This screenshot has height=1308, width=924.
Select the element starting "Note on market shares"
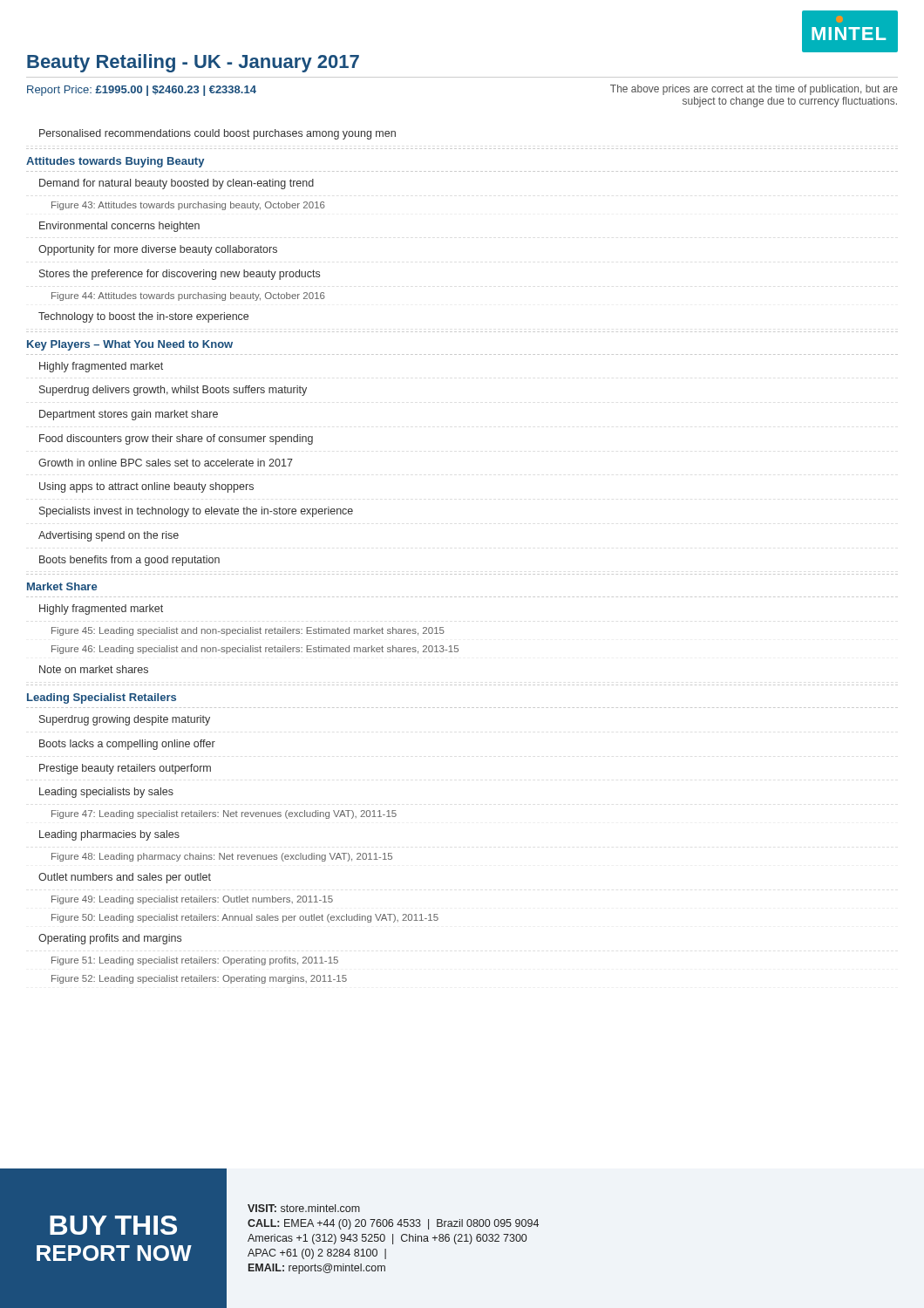[x=93, y=670]
